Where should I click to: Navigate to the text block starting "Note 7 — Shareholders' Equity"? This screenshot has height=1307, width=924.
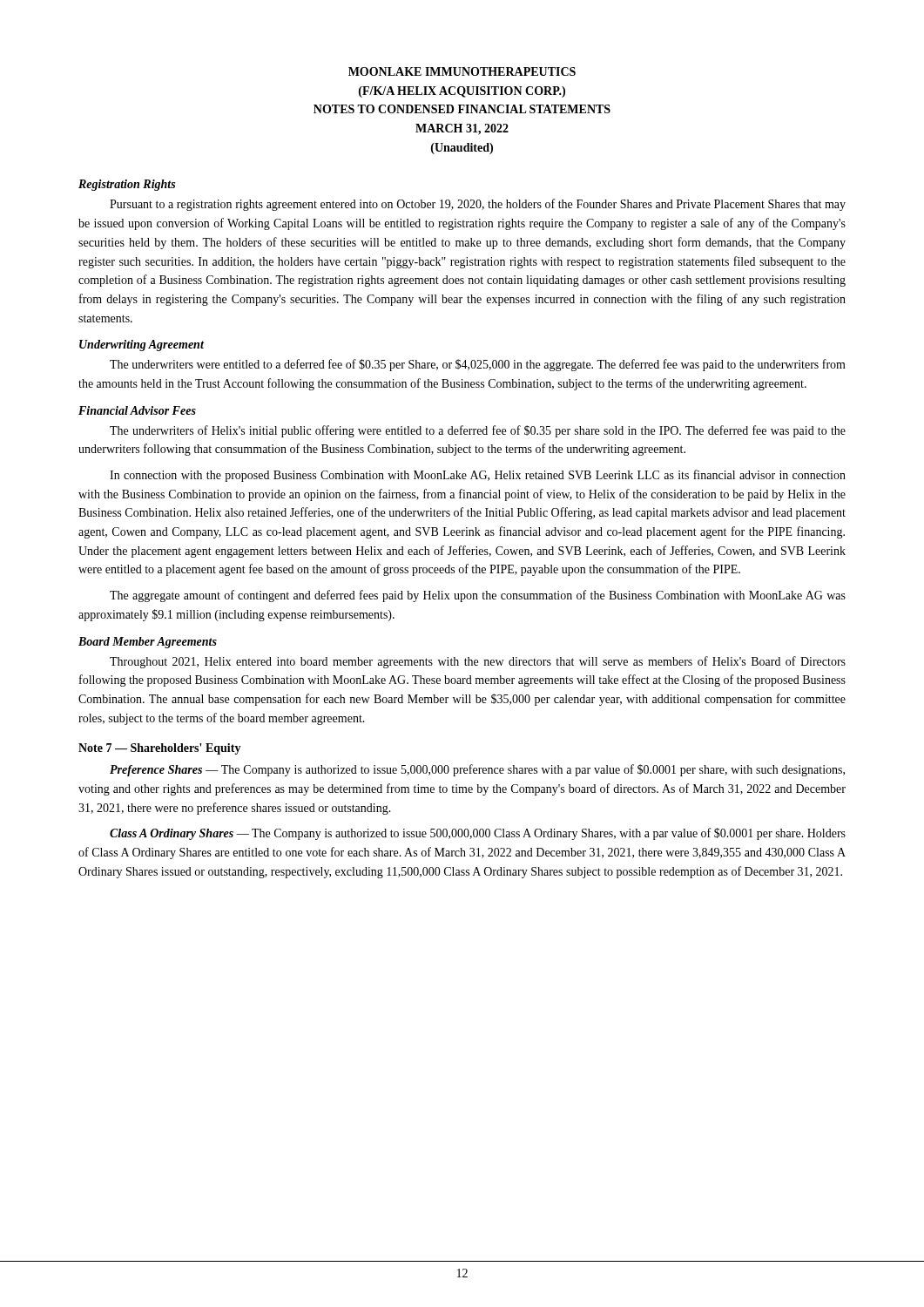pyautogui.click(x=160, y=748)
